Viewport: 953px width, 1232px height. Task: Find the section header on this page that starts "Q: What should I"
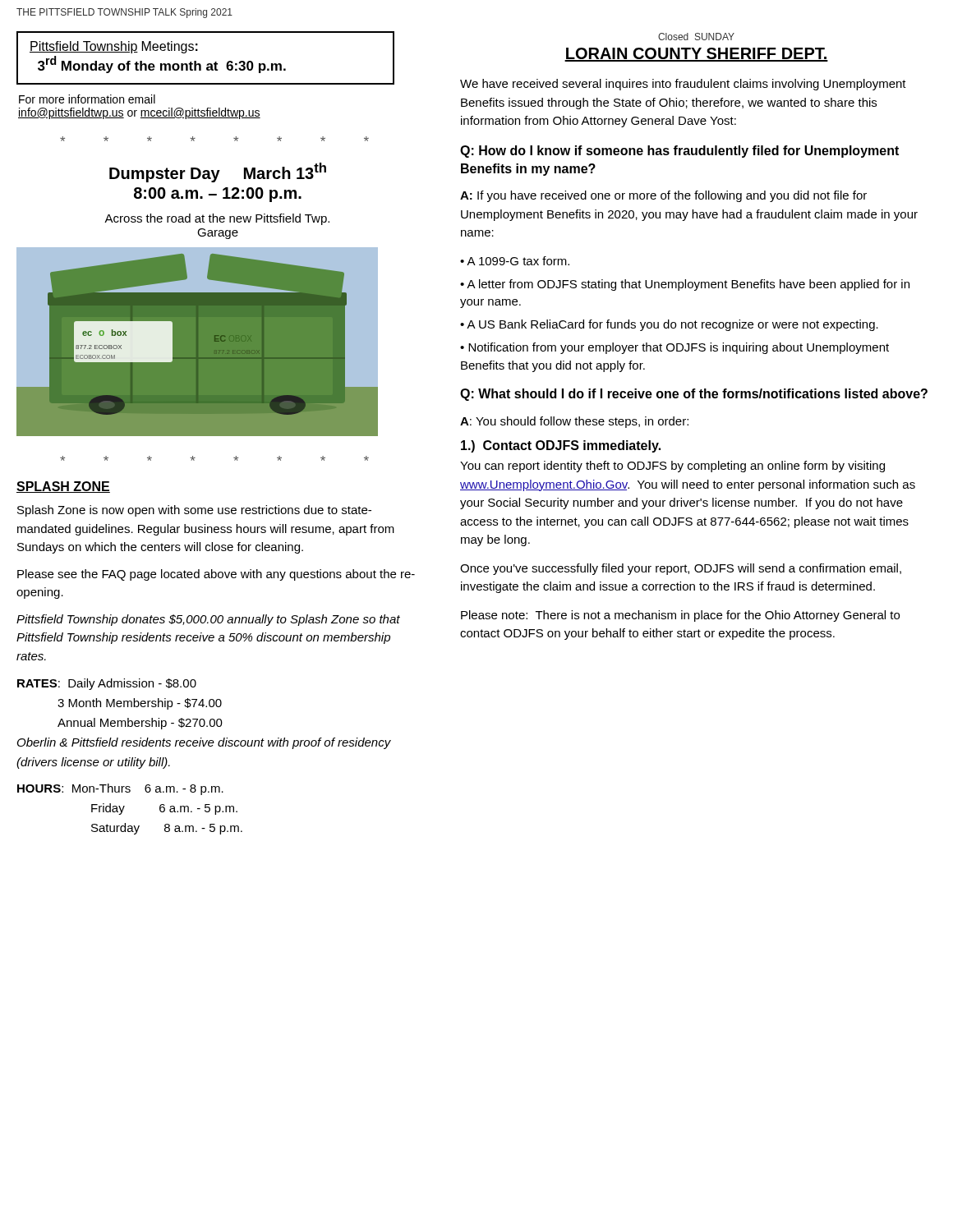[x=694, y=394]
